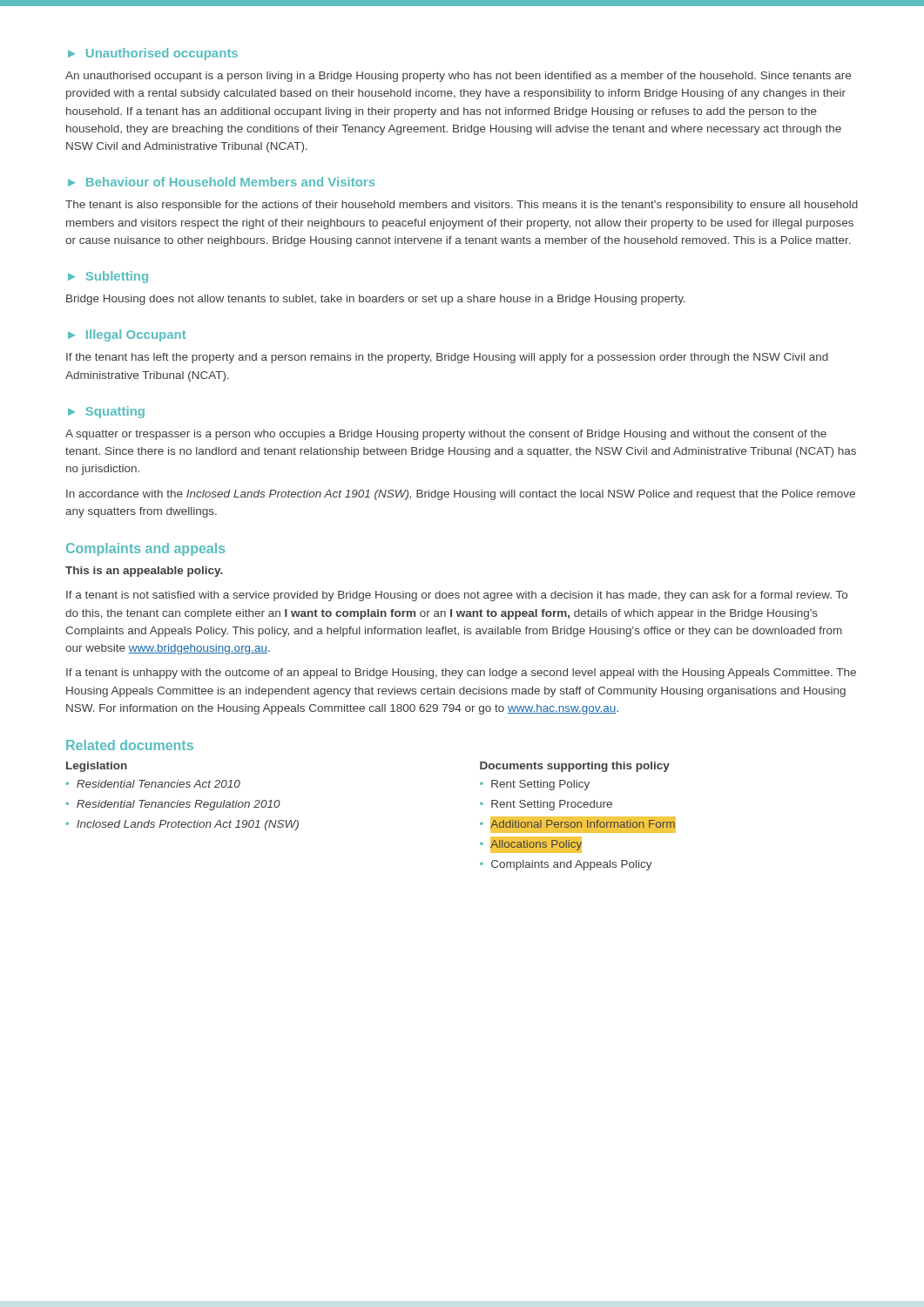924x1307 pixels.
Task: Find "► Subletting" on this page
Action: [x=107, y=276]
